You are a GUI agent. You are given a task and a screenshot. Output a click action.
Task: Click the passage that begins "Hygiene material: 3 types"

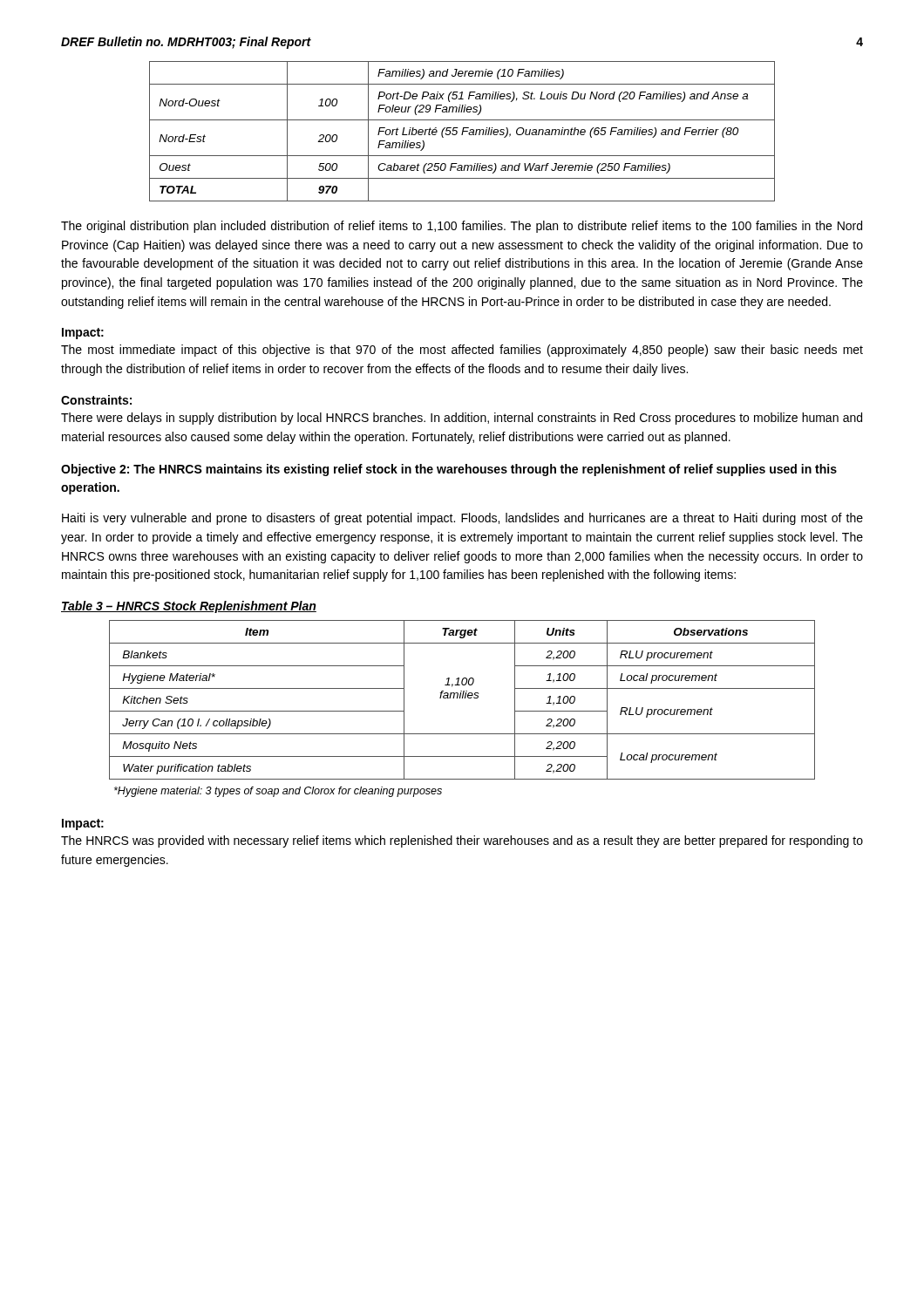278,791
